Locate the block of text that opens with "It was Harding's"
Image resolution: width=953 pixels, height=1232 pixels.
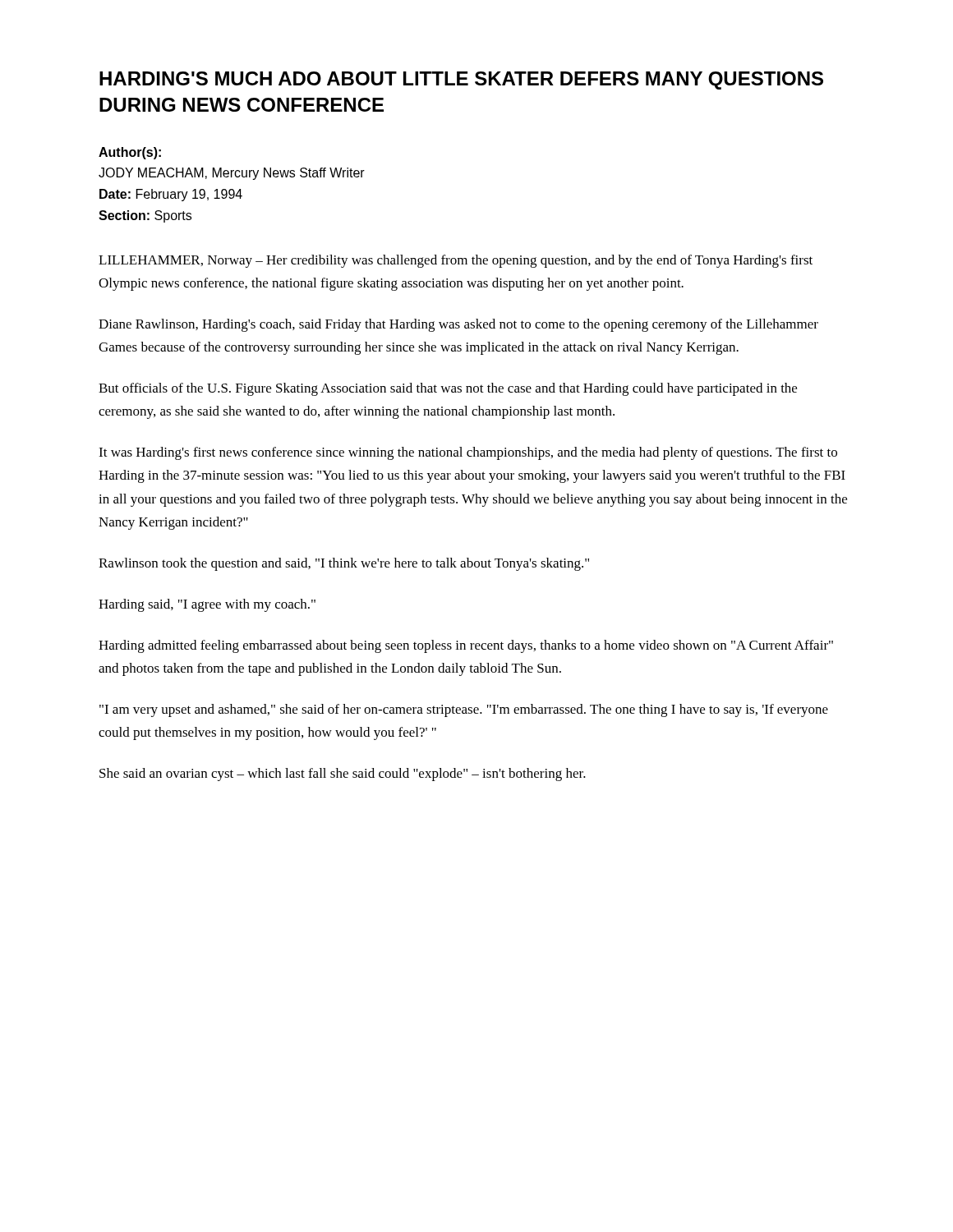click(473, 487)
